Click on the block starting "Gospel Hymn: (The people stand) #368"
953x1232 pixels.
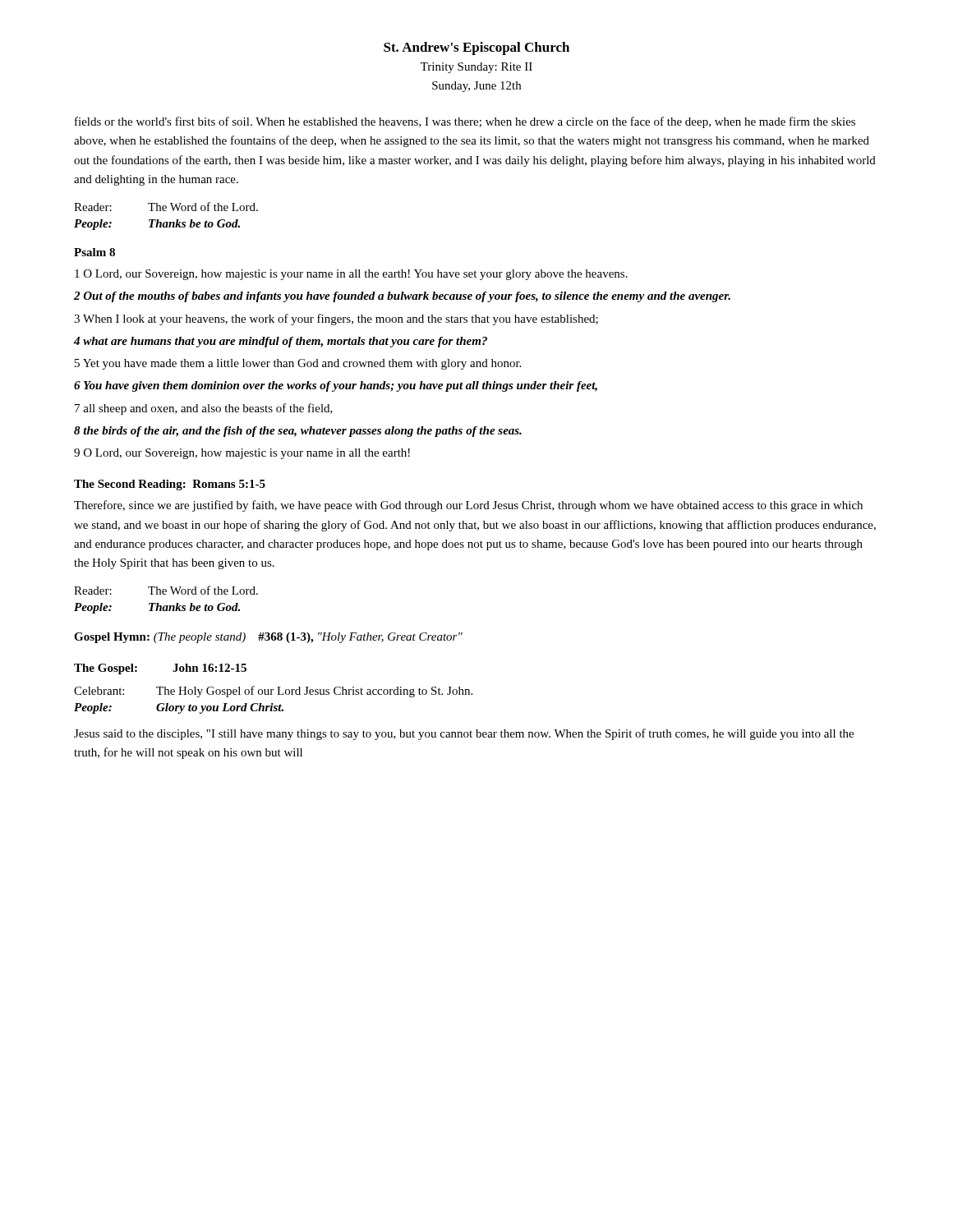coord(268,637)
